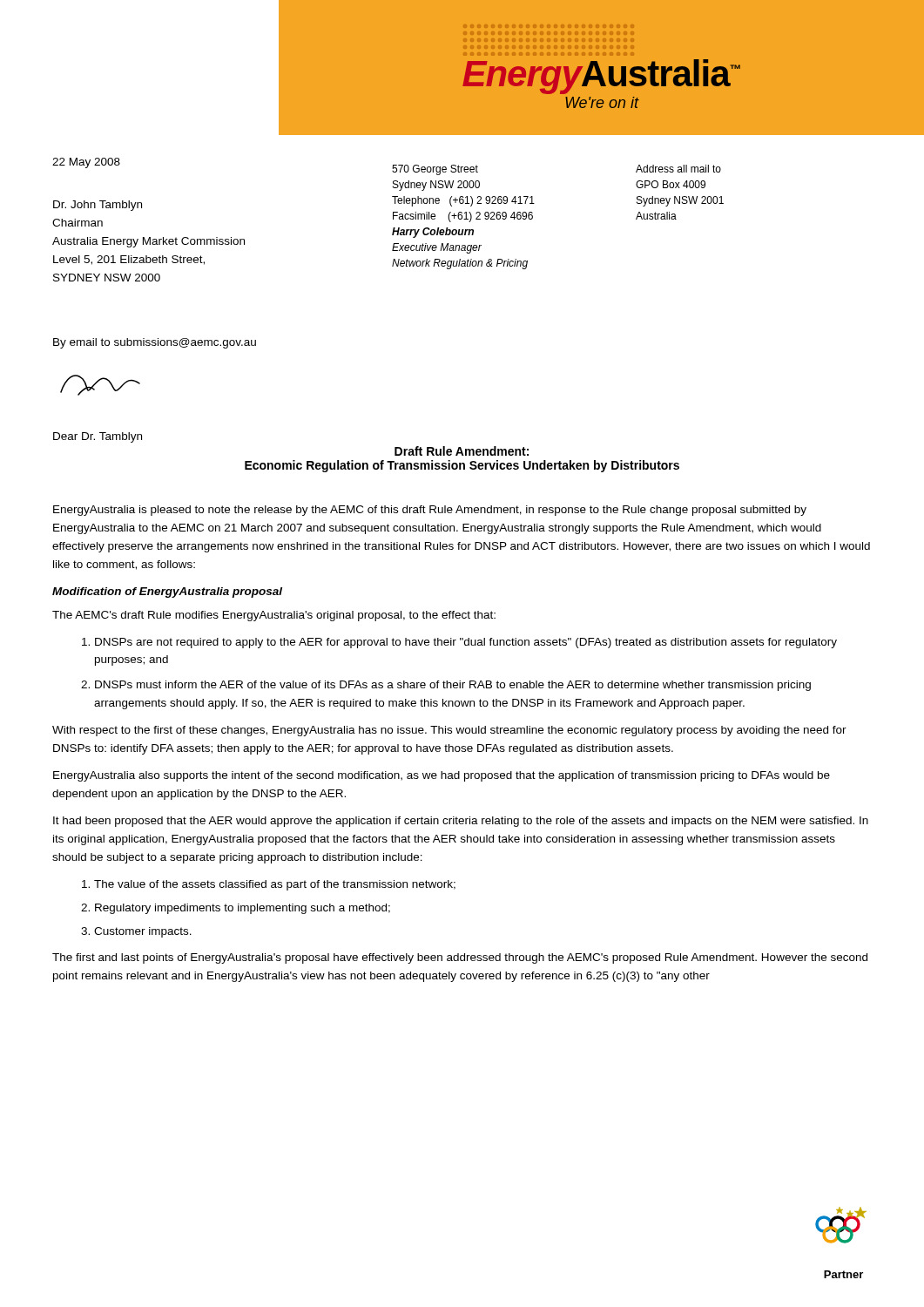Point to the block beginning "Dr. John Tamblyn Chairman Australia Energy"
The image size is (924, 1307).
(149, 241)
